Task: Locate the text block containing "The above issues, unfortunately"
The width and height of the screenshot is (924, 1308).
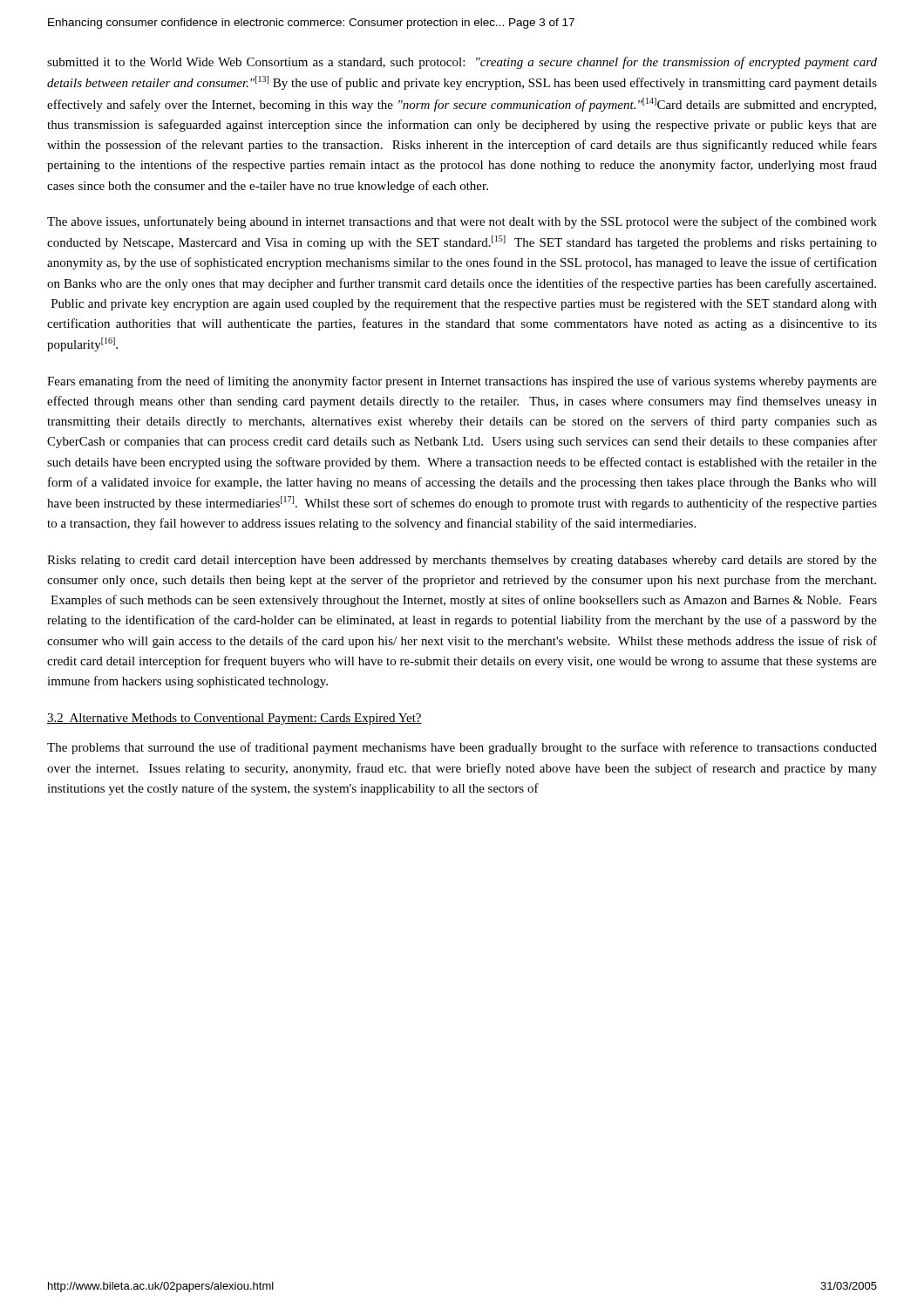Action: [x=462, y=283]
